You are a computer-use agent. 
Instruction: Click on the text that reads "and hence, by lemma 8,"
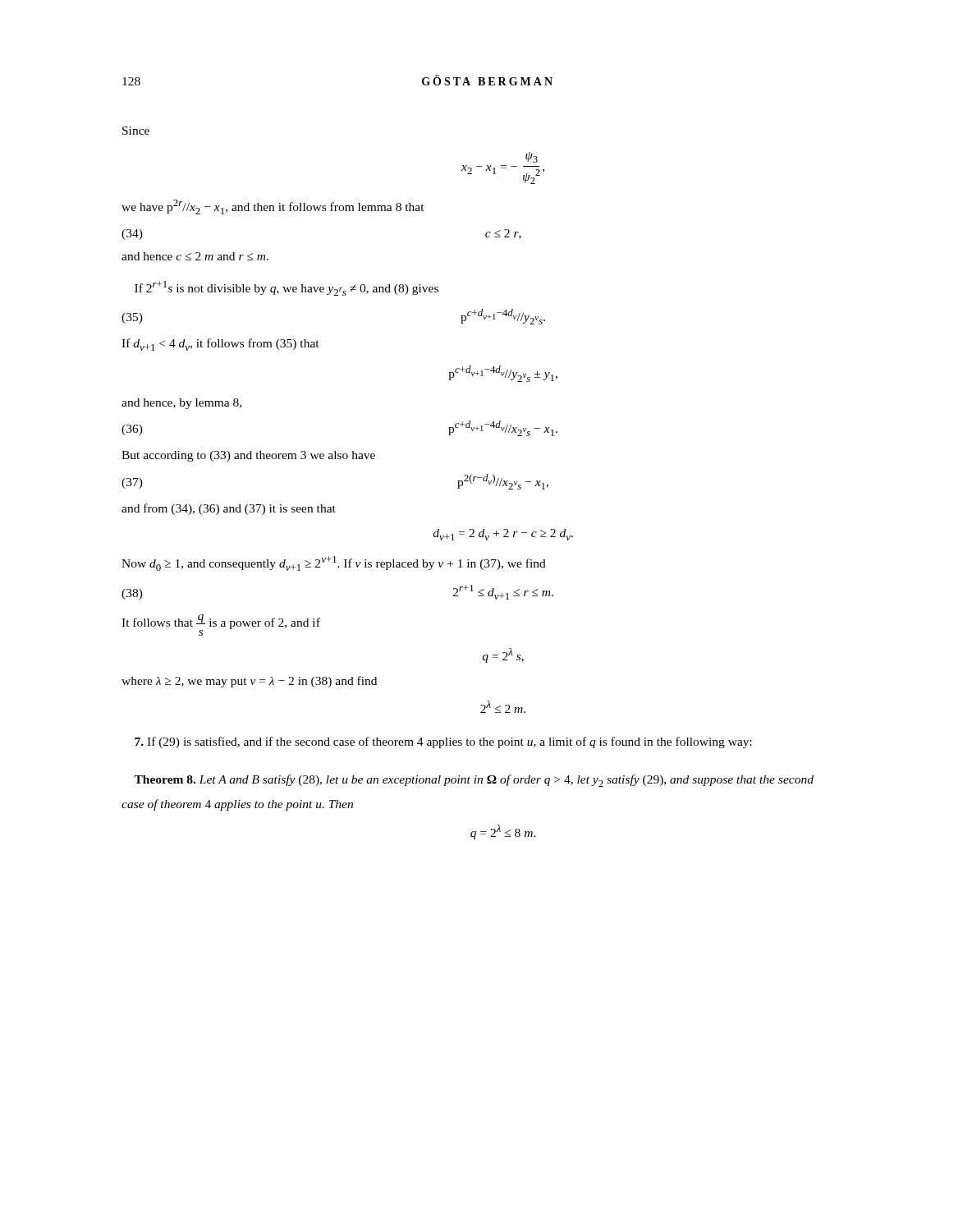click(182, 402)
